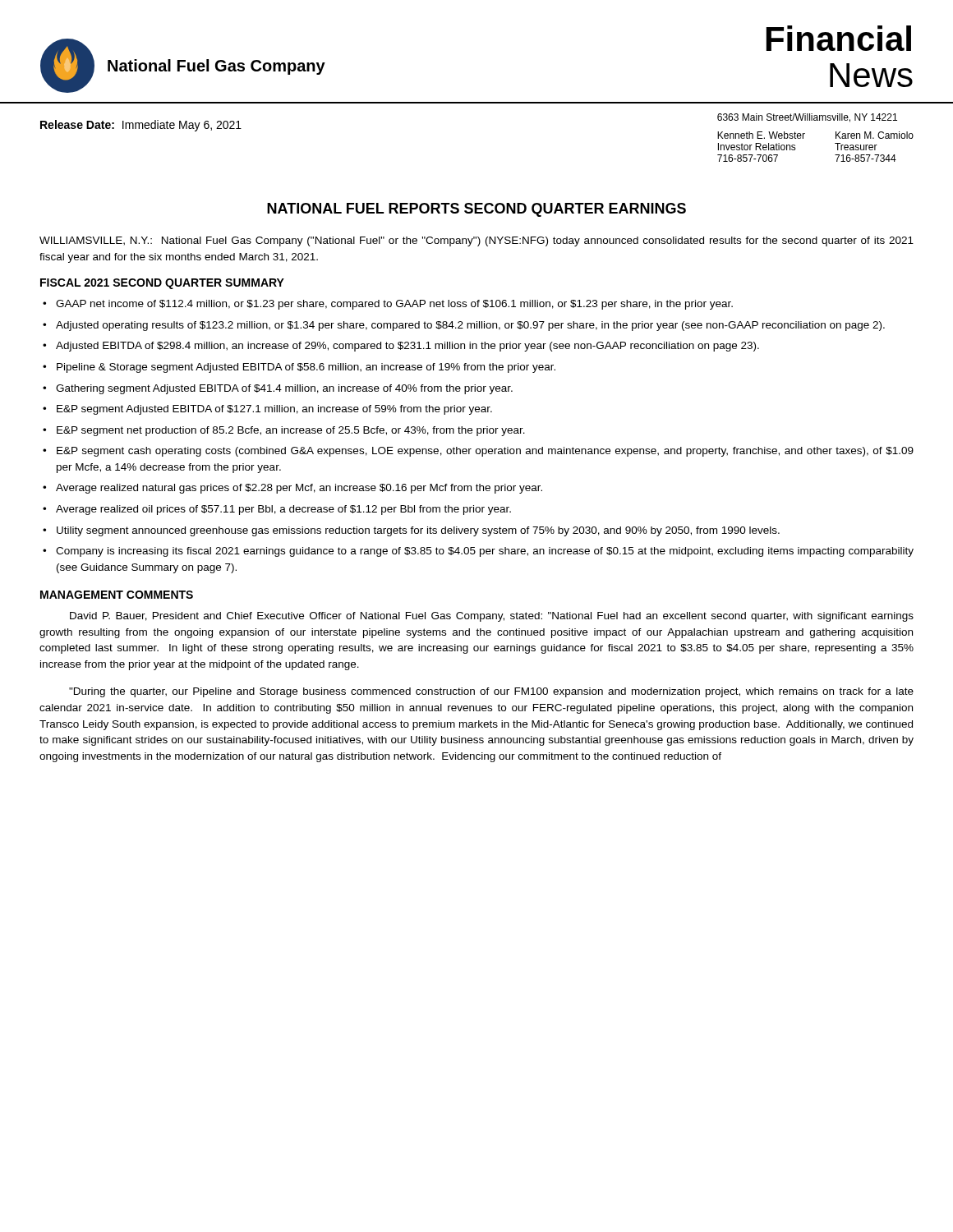Screen dimensions: 1232x953
Task: Click on the section header that reads "MANAGEMENT COMMENTS"
Action: pyautogui.click(x=116, y=595)
